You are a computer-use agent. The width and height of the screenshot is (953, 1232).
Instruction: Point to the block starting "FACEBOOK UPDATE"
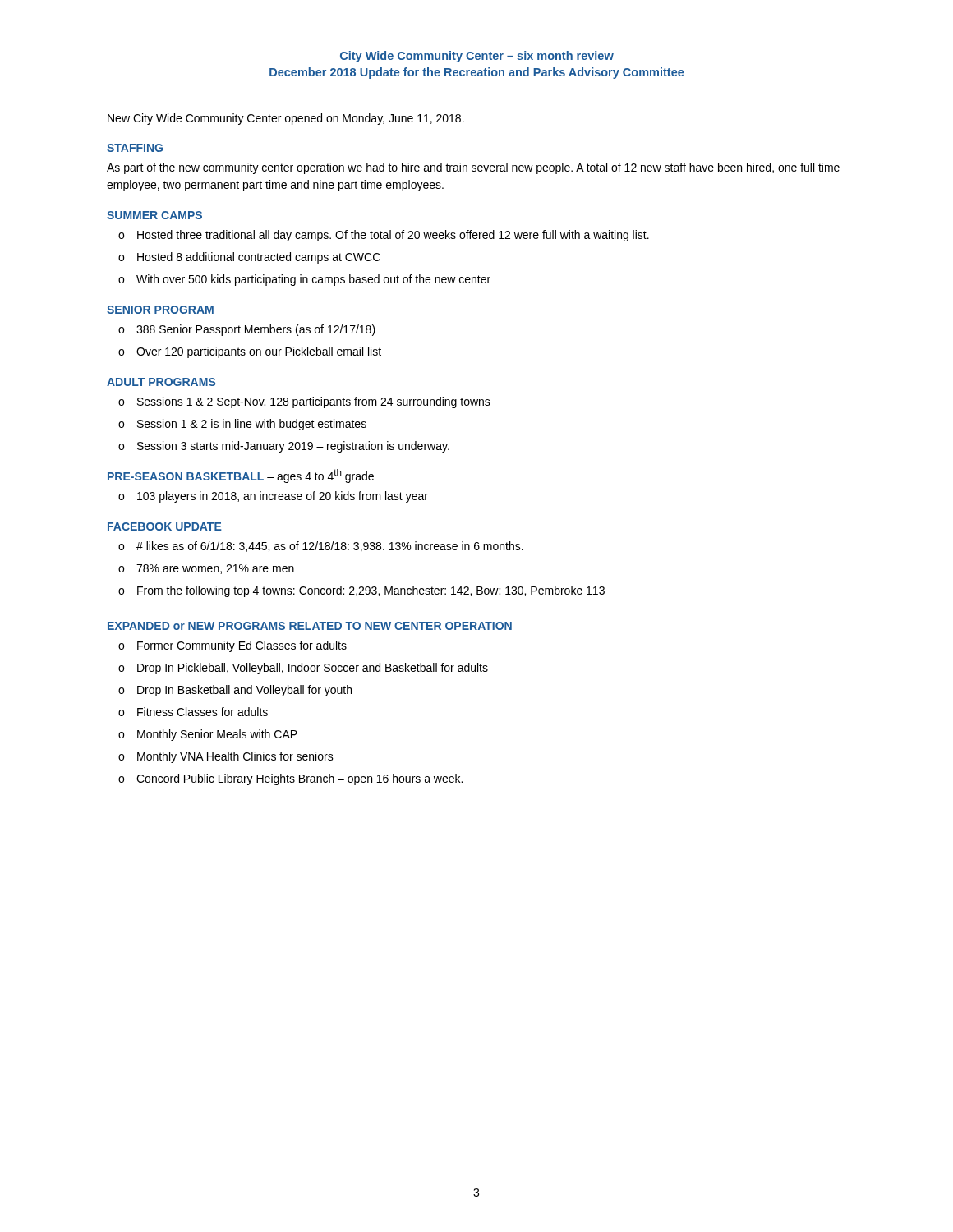click(164, 526)
